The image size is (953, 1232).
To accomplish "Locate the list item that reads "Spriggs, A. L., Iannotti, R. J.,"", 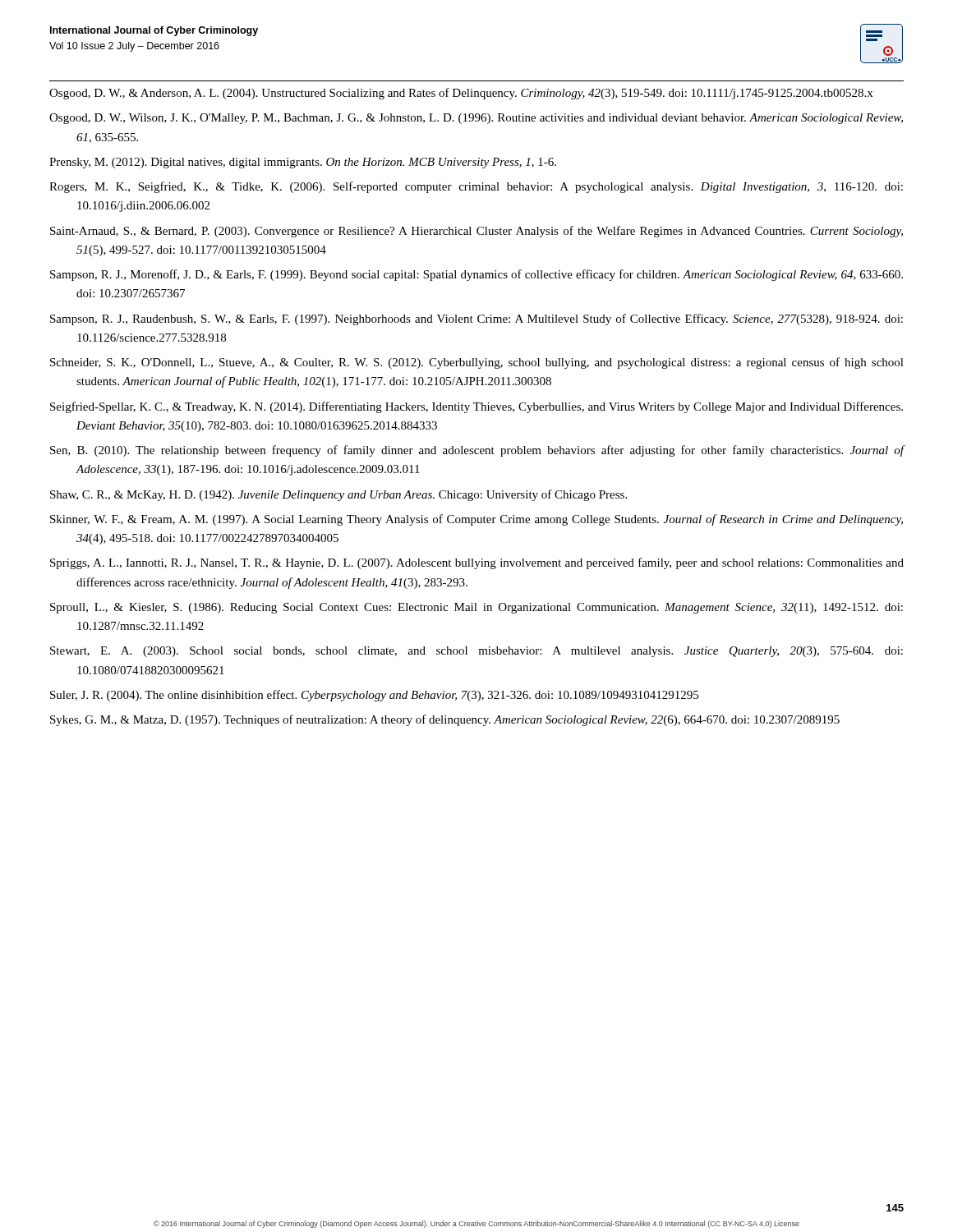I will click(x=476, y=572).
